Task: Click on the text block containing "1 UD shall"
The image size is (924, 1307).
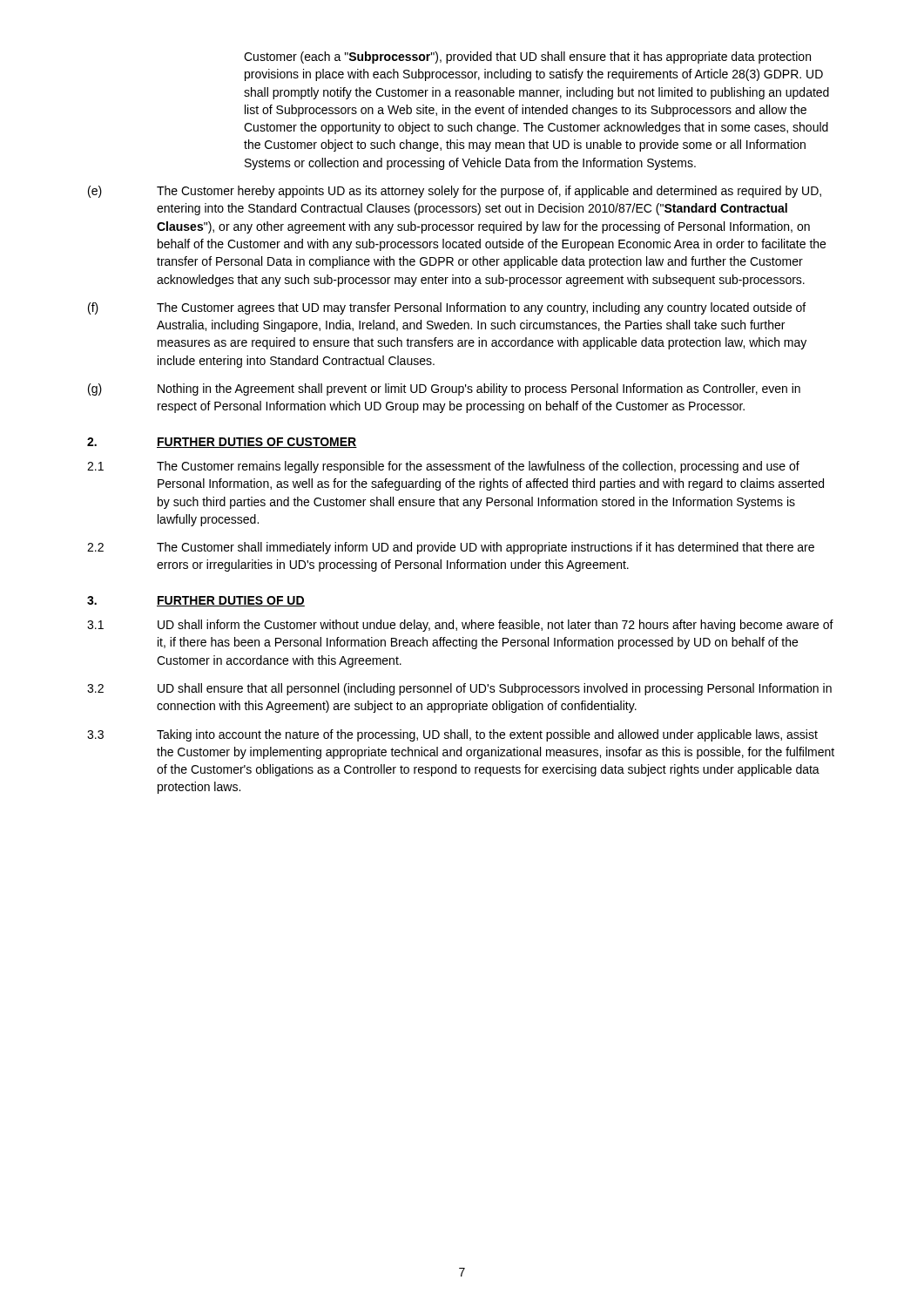Action: 462,643
